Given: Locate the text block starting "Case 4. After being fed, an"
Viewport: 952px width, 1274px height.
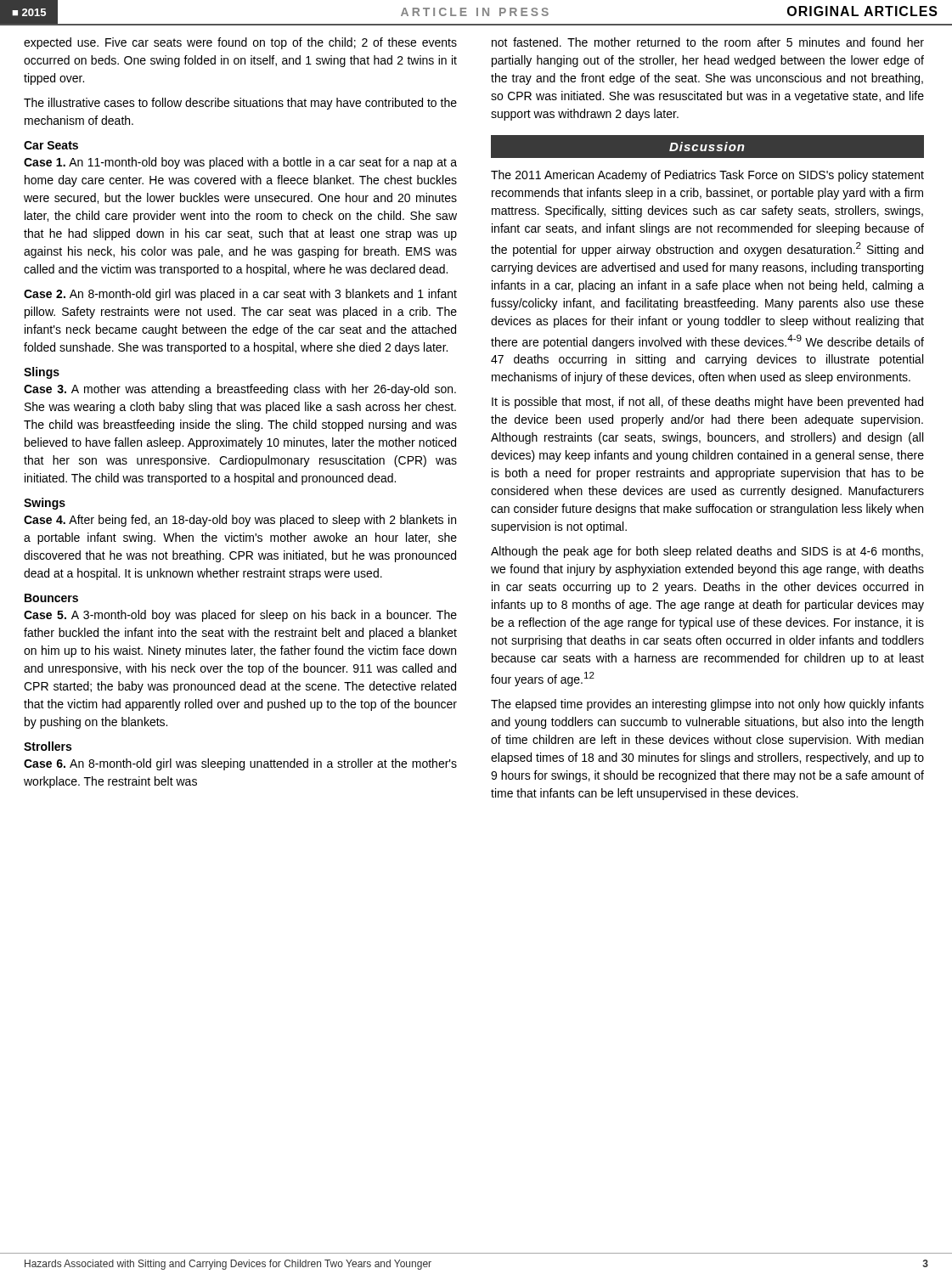Looking at the screenshot, I should tap(240, 547).
